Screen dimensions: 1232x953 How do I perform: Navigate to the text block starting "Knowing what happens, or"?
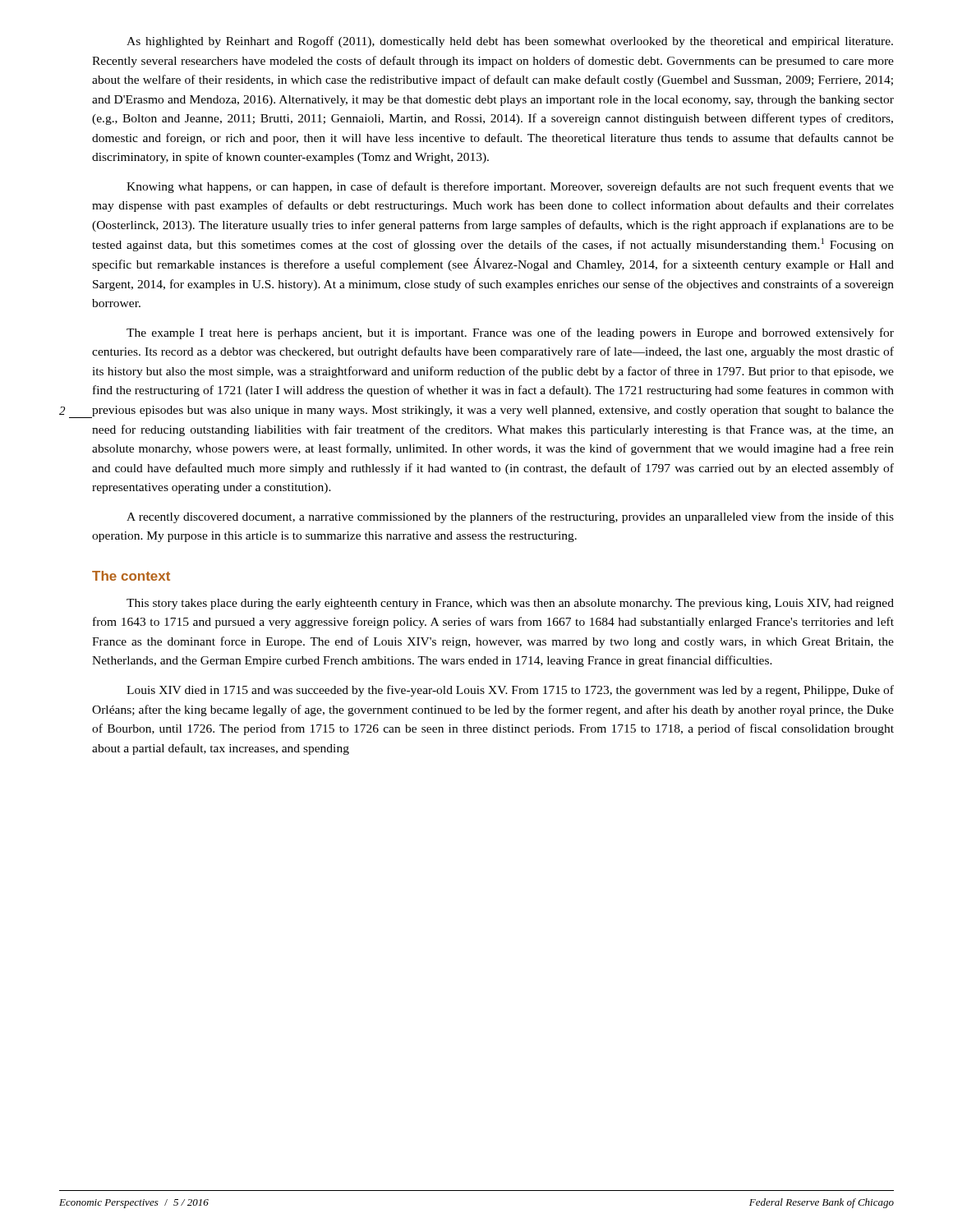pos(493,245)
